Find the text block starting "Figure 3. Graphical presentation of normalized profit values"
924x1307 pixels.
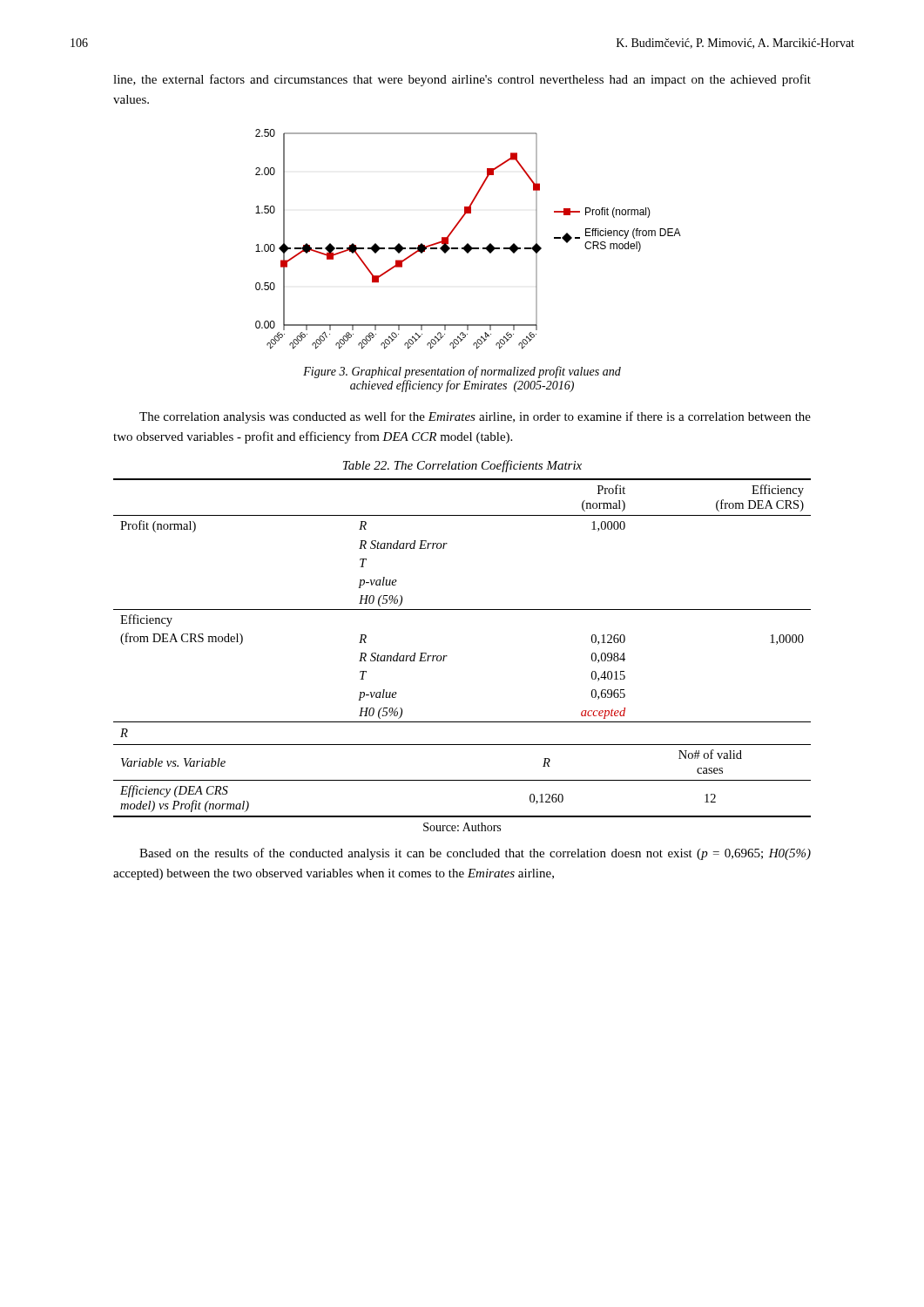point(462,379)
